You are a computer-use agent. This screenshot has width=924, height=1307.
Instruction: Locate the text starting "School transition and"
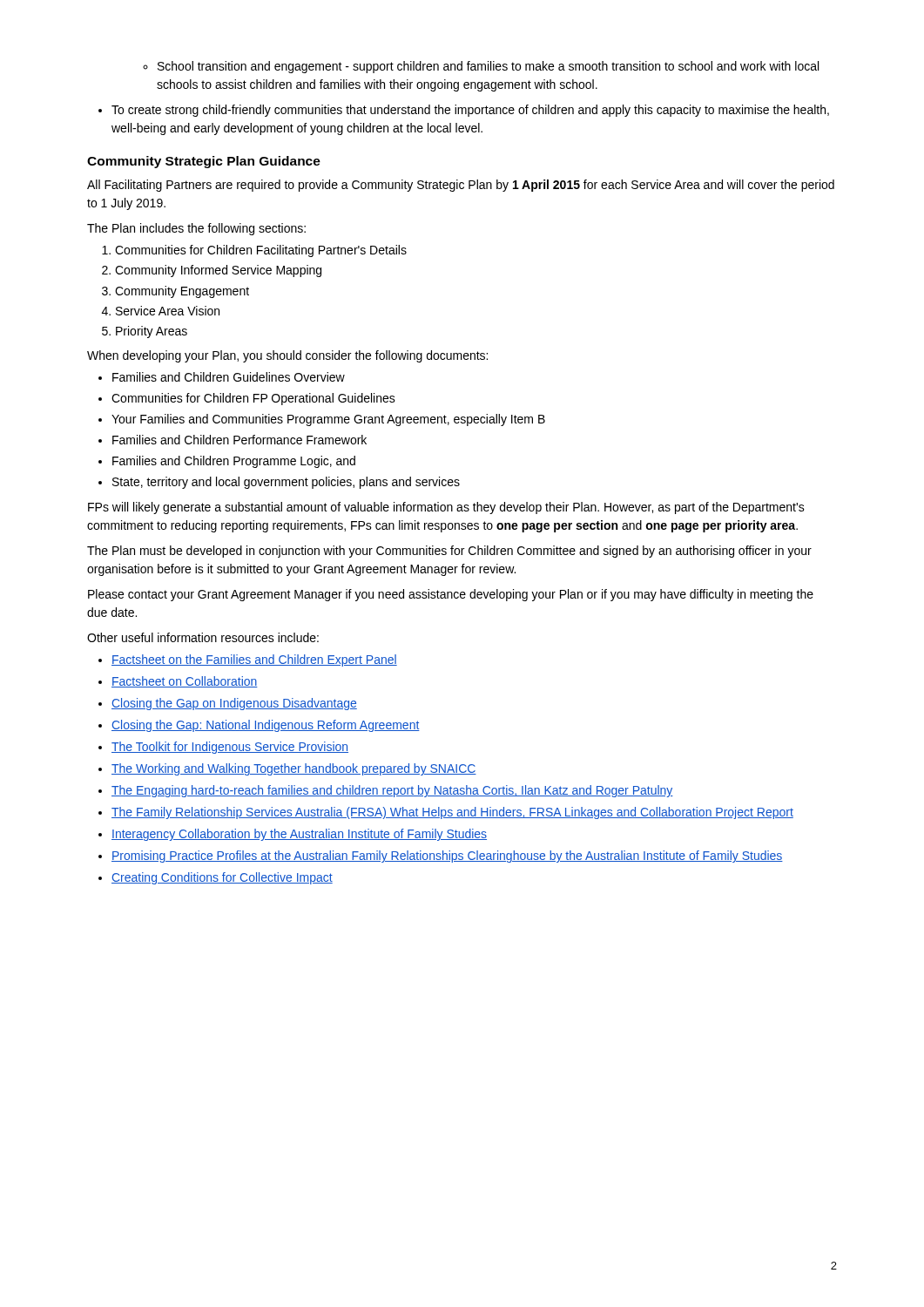488,75
